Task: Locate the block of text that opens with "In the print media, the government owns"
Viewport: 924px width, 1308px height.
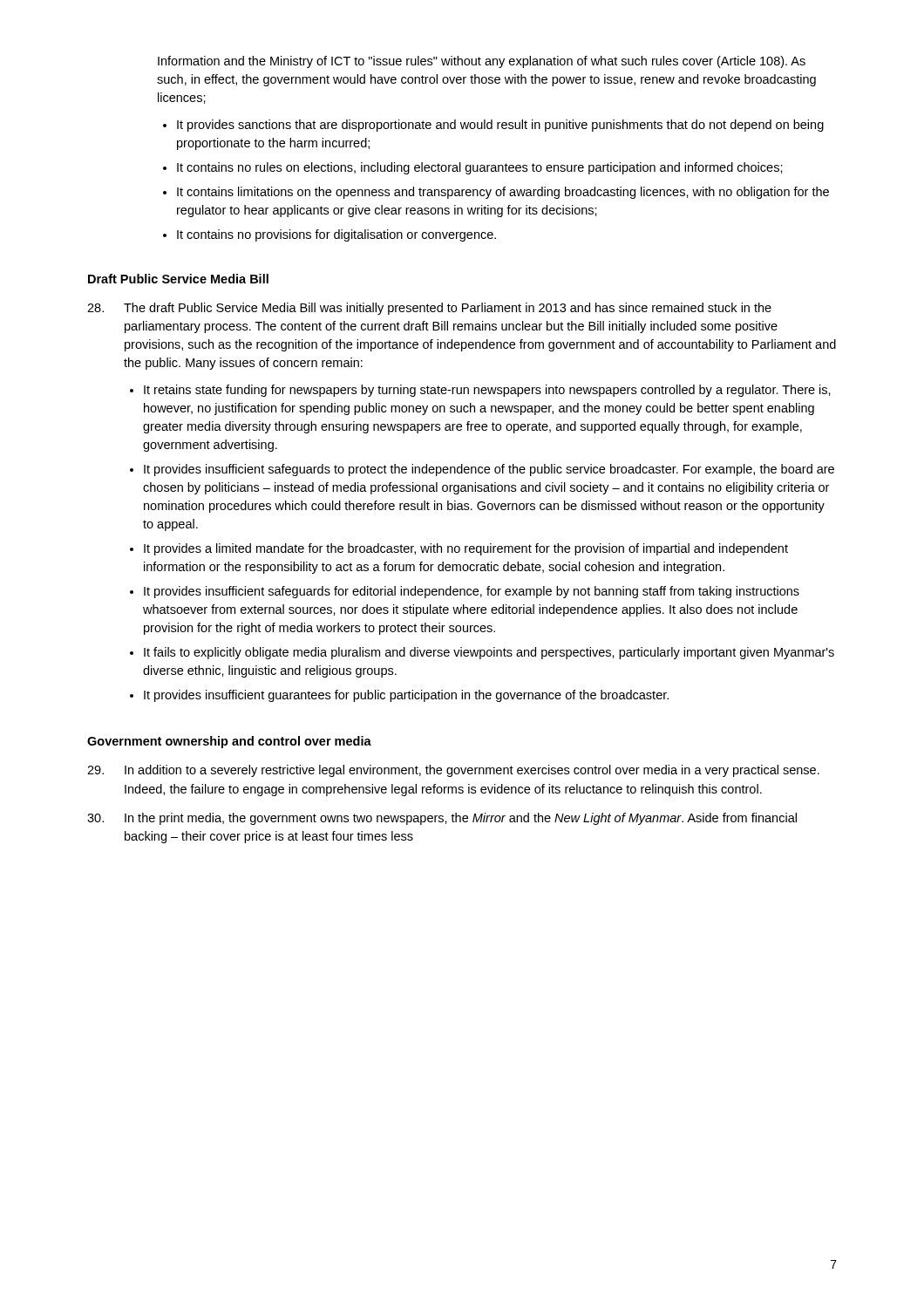Action: 462,827
